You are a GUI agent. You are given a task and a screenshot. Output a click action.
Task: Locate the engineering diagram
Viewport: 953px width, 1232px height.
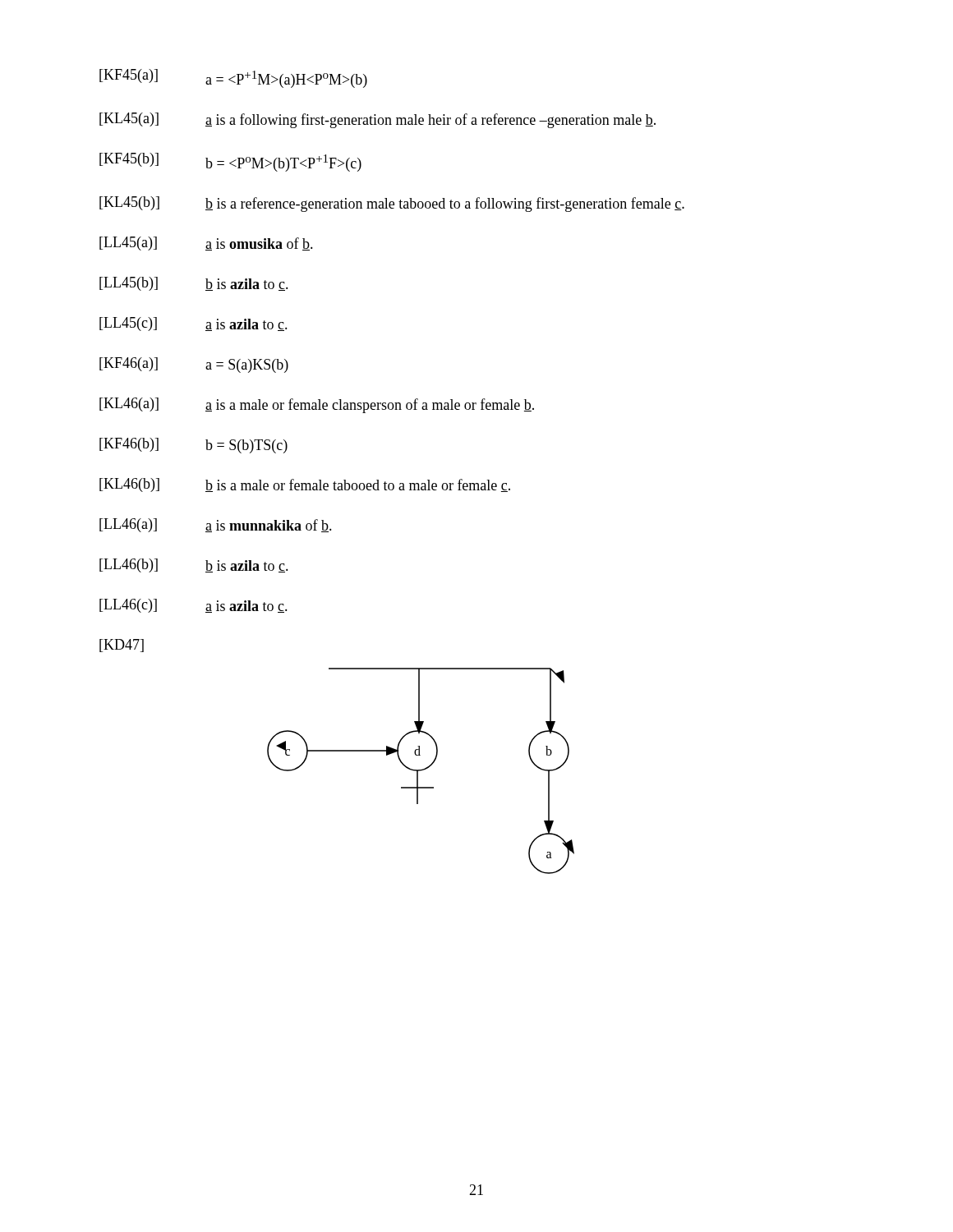tap(530, 766)
